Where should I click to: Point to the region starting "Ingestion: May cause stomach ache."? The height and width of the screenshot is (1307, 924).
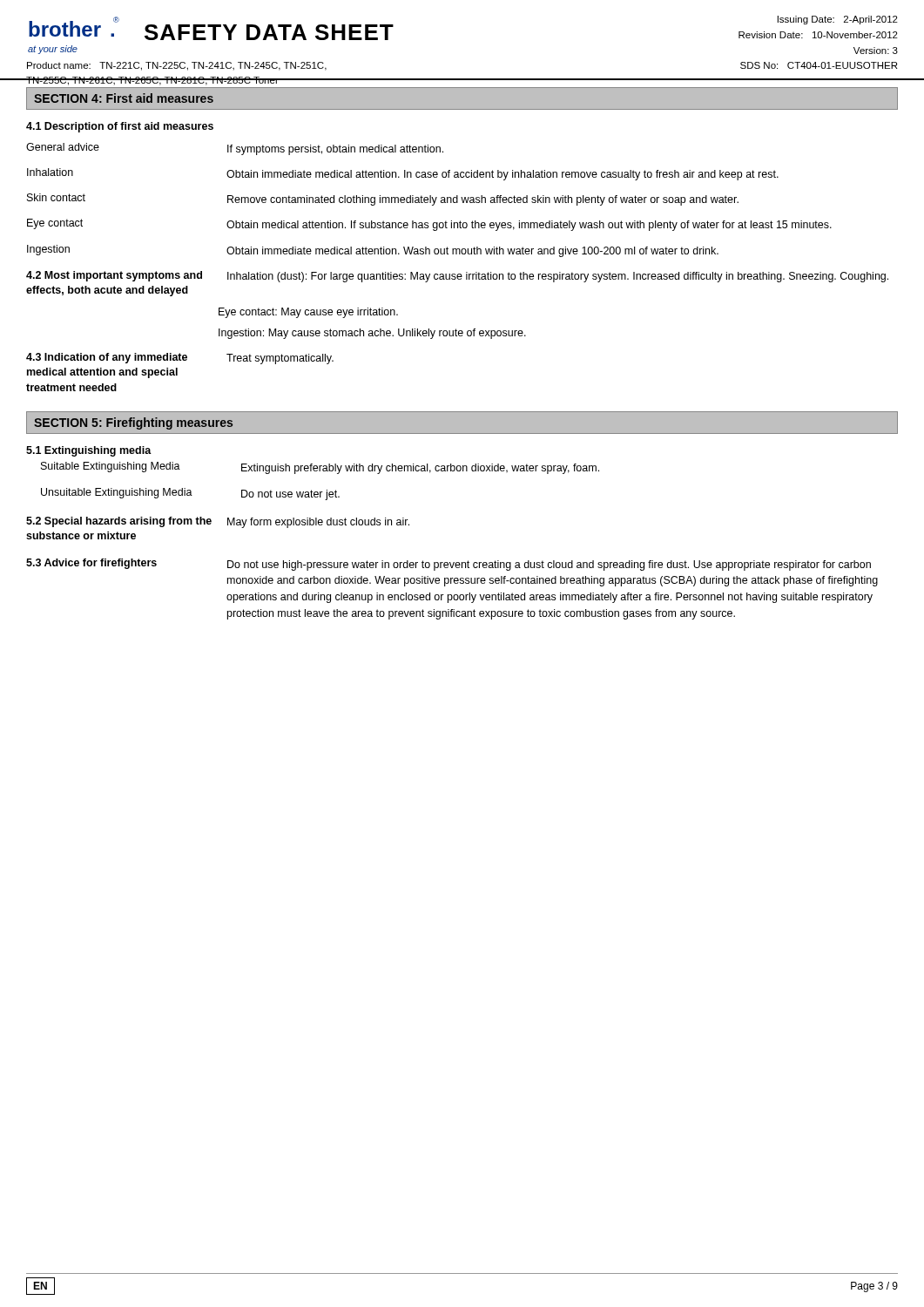[x=372, y=333]
